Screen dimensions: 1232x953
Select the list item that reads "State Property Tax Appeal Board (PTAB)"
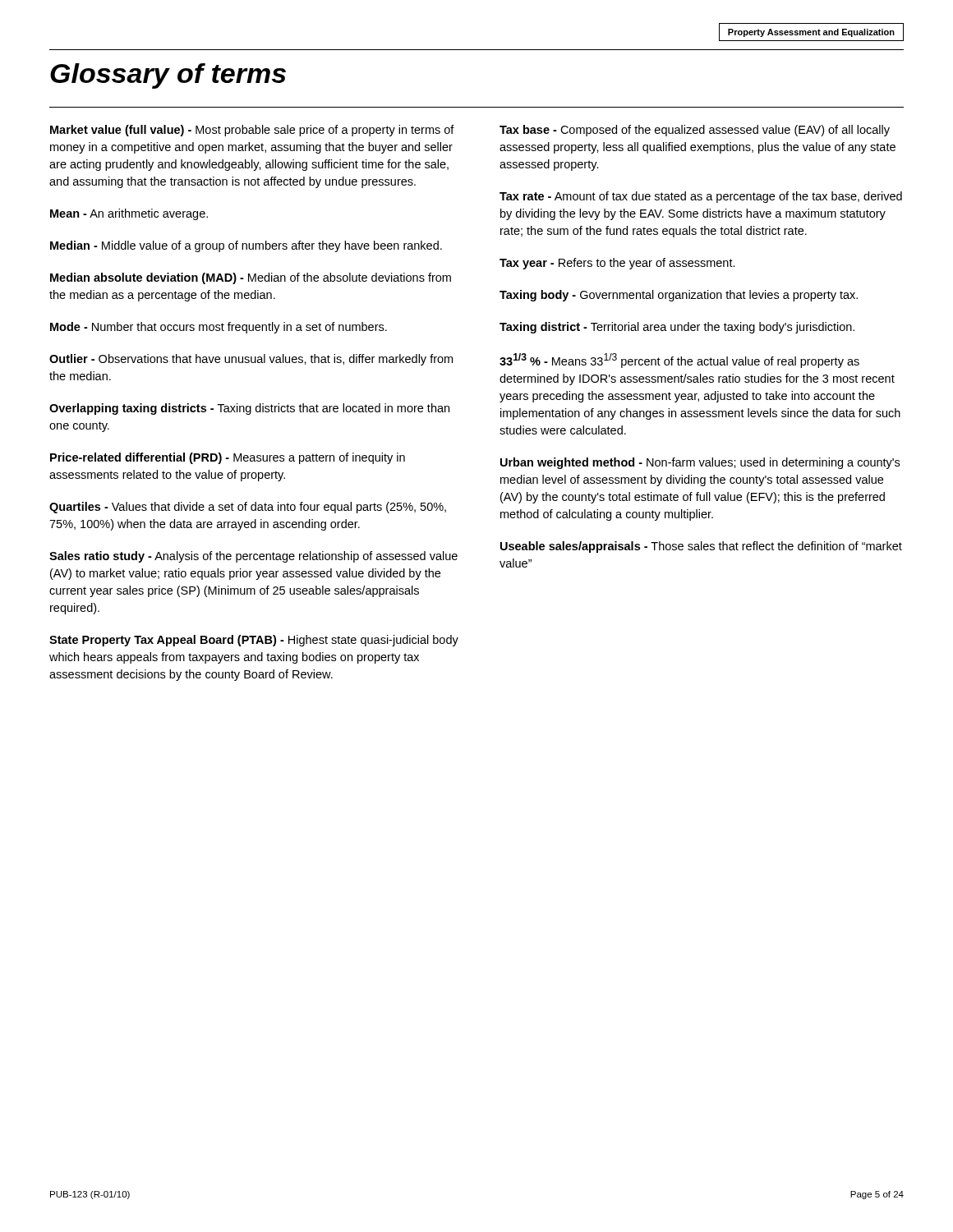(254, 657)
